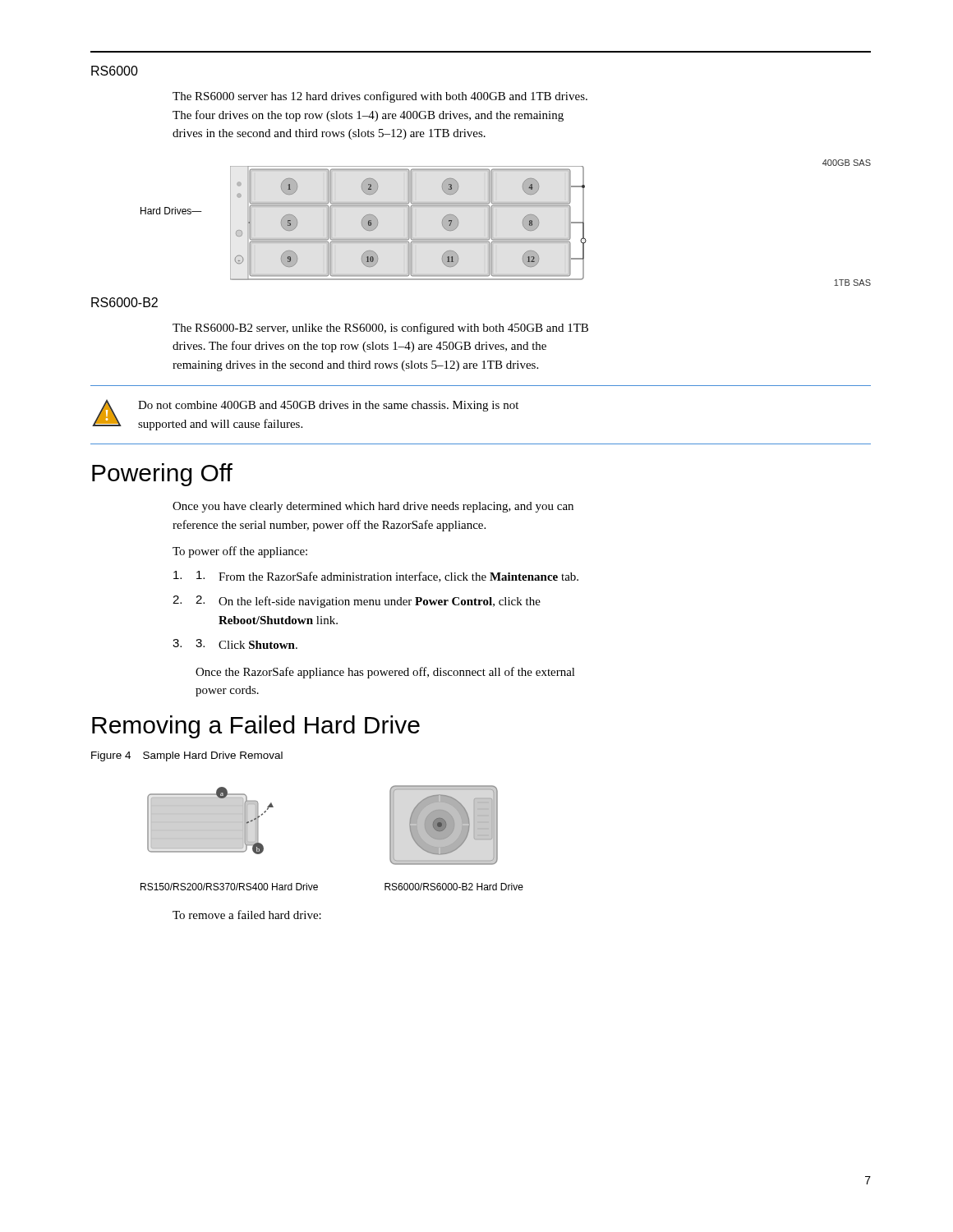Navigate to the passage starting "From the RazorSafe administration"
Screen dimensions: 1232x953
click(x=387, y=576)
